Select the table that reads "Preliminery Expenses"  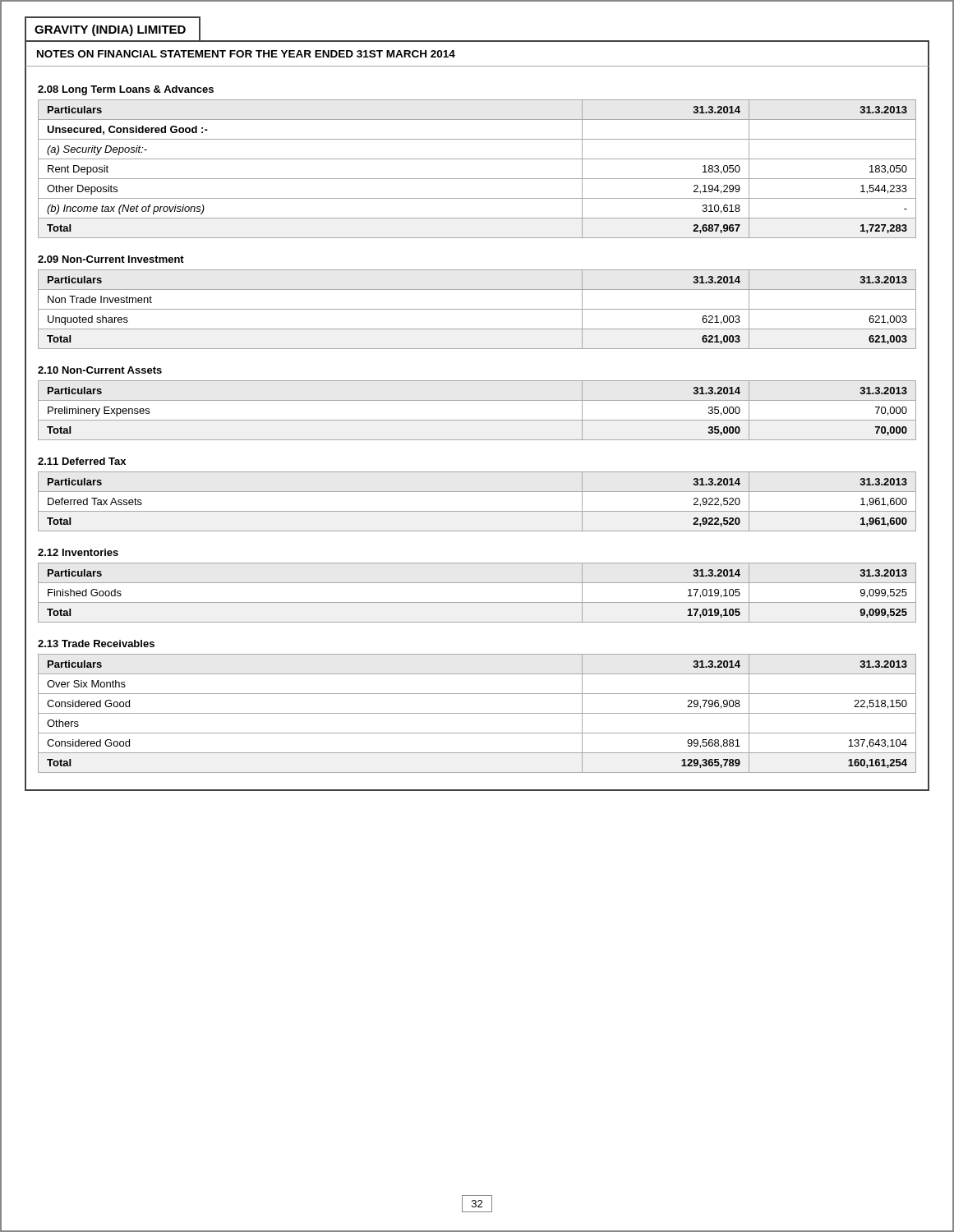coord(477,410)
